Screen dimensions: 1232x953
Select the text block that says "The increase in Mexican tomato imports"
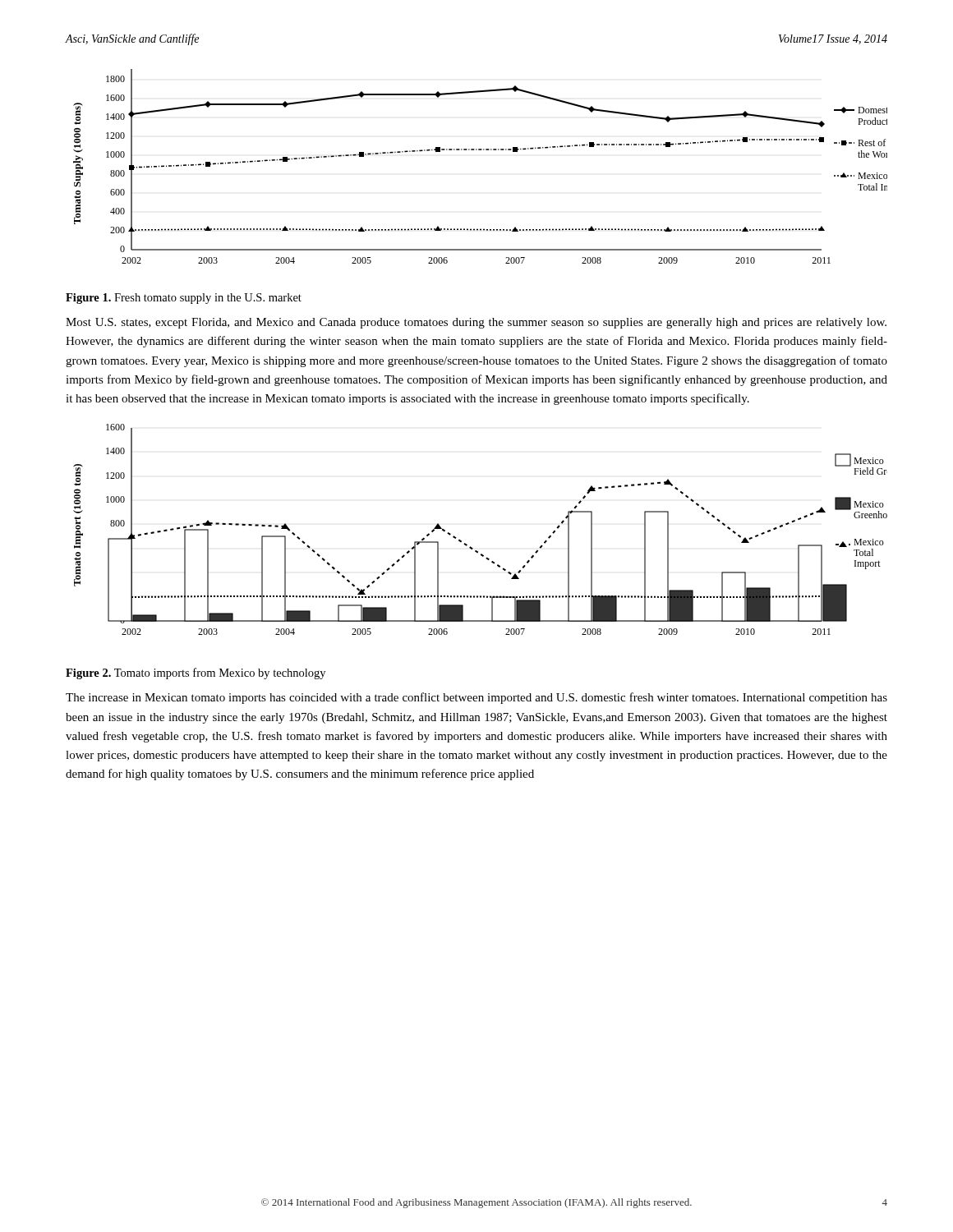tap(476, 736)
